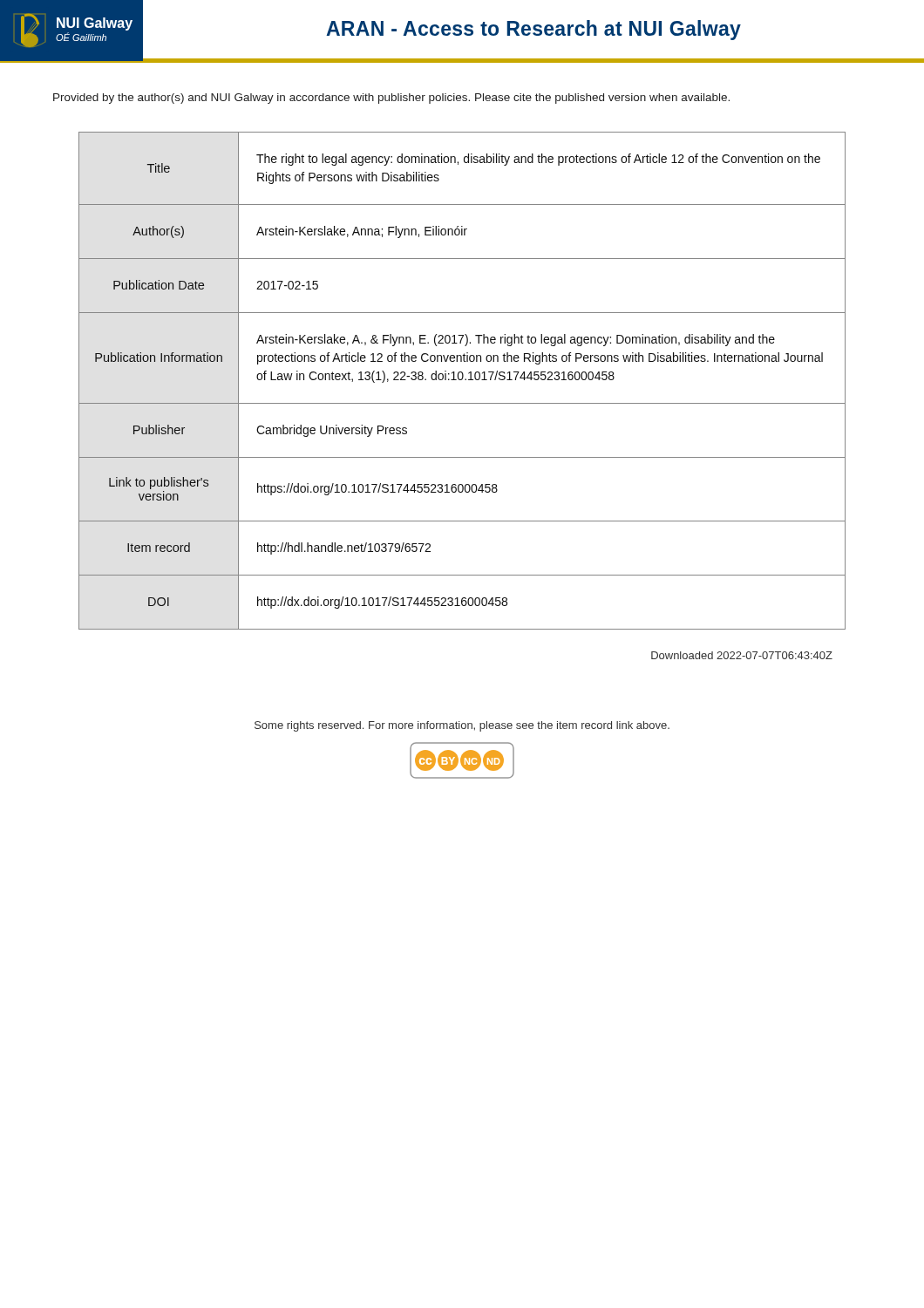Find the logo
Image resolution: width=924 pixels, height=1308 pixels.
462,762
